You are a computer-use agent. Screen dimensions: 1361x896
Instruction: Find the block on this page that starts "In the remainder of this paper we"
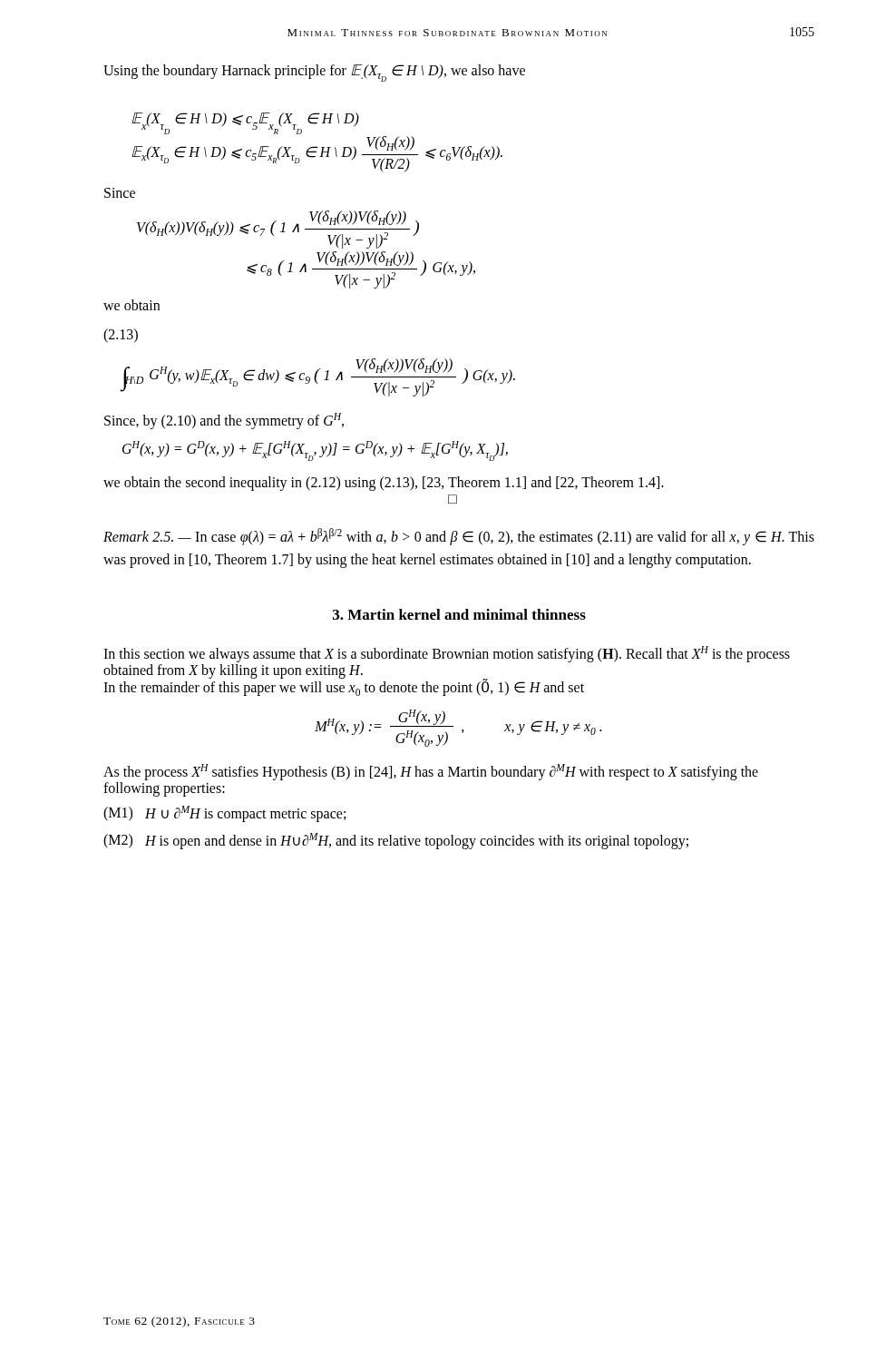pyautogui.click(x=344, y=689)
